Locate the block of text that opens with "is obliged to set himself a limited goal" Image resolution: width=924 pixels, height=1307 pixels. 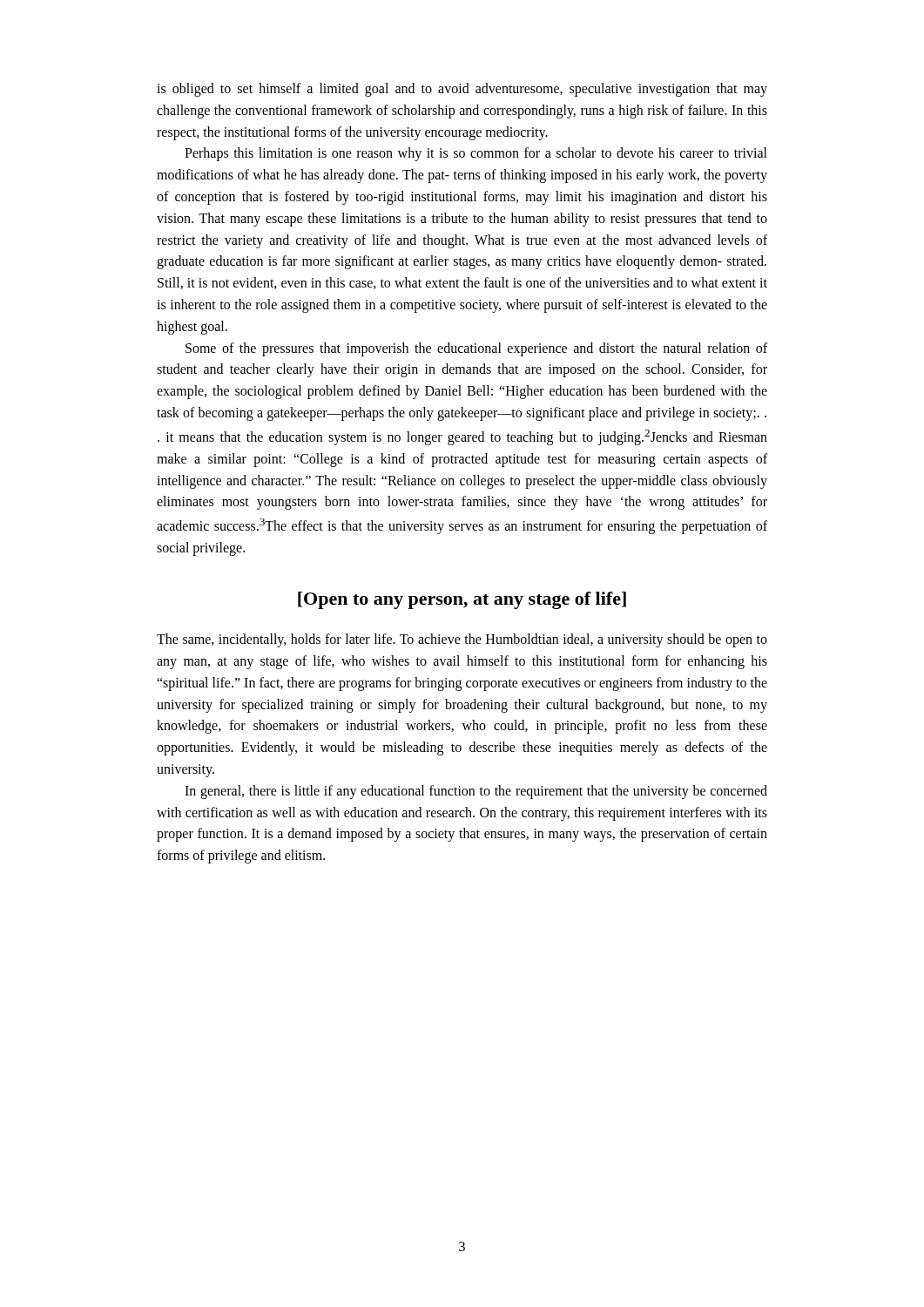[462, 319]
